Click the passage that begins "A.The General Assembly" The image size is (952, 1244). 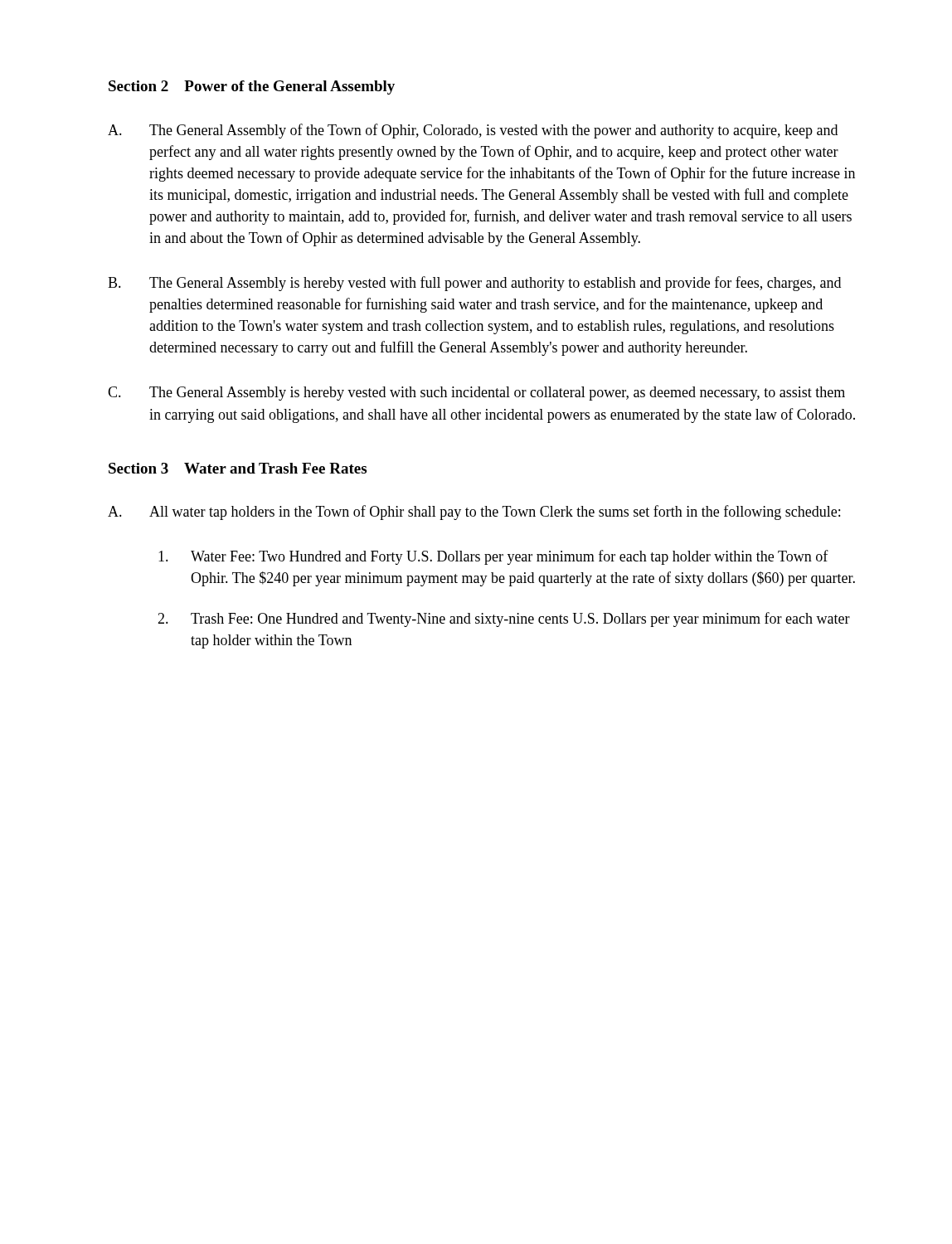pyautogui.click(x=482, y=184)
